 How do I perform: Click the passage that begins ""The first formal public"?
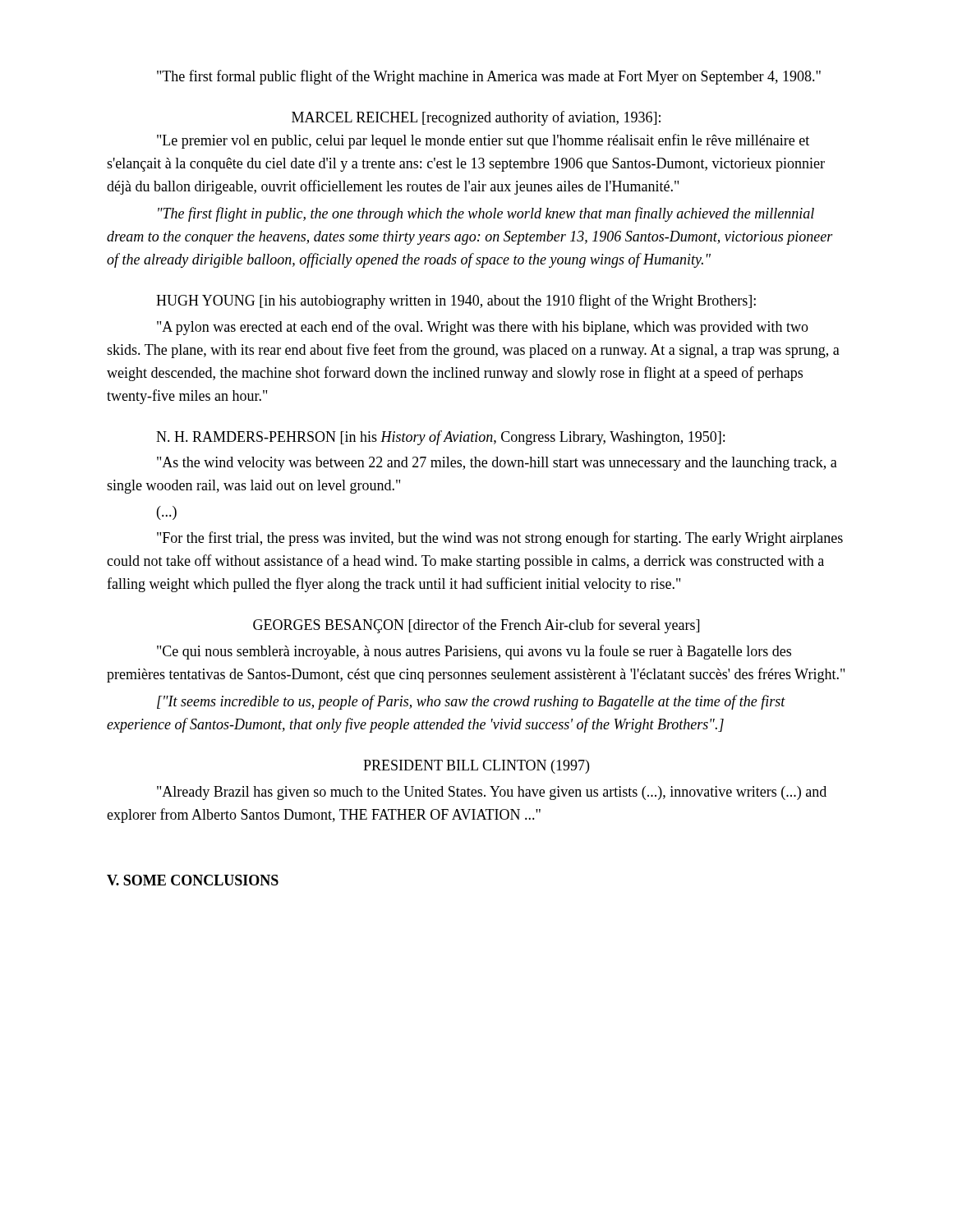476,77
